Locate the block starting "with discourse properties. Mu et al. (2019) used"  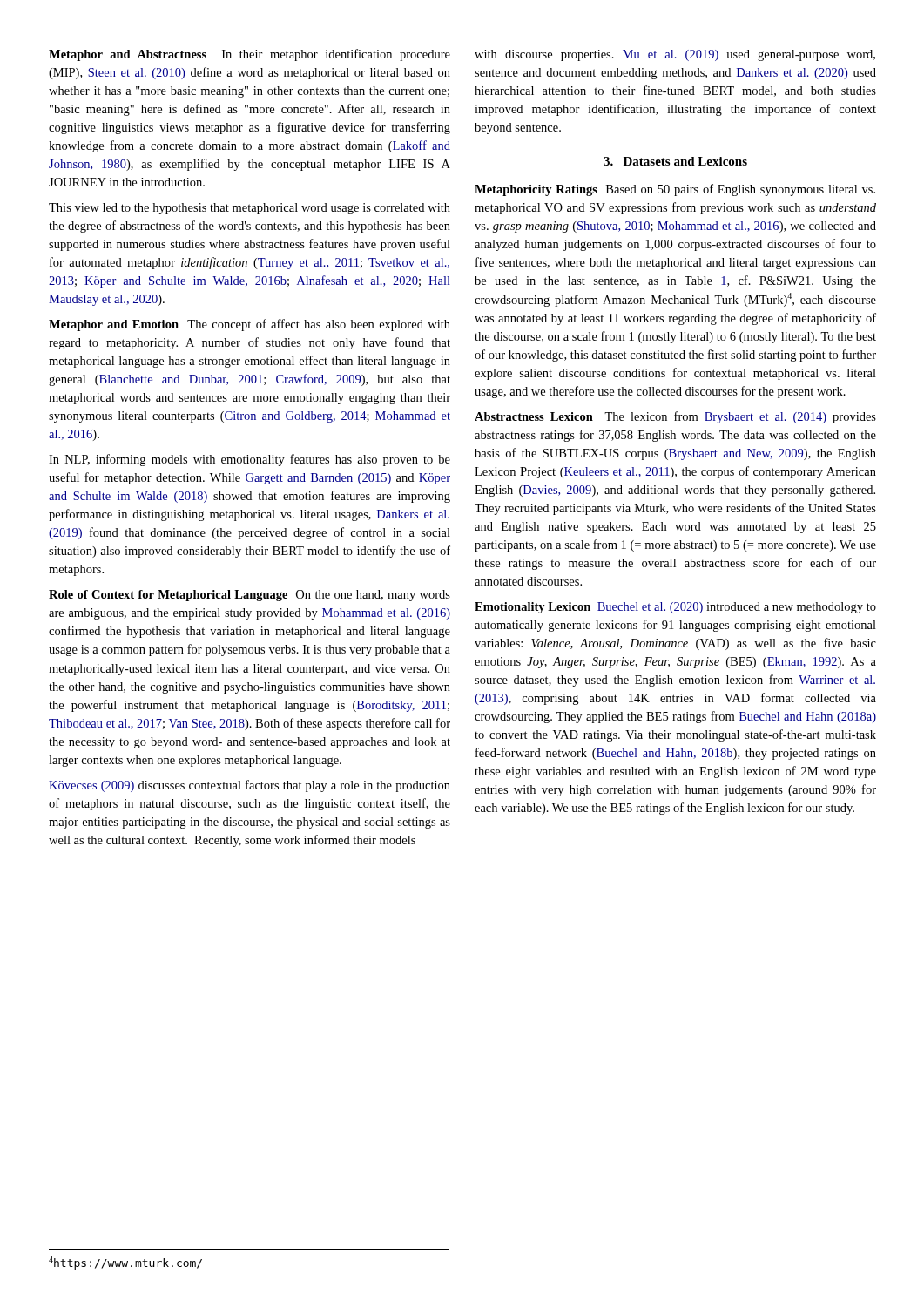675,91
